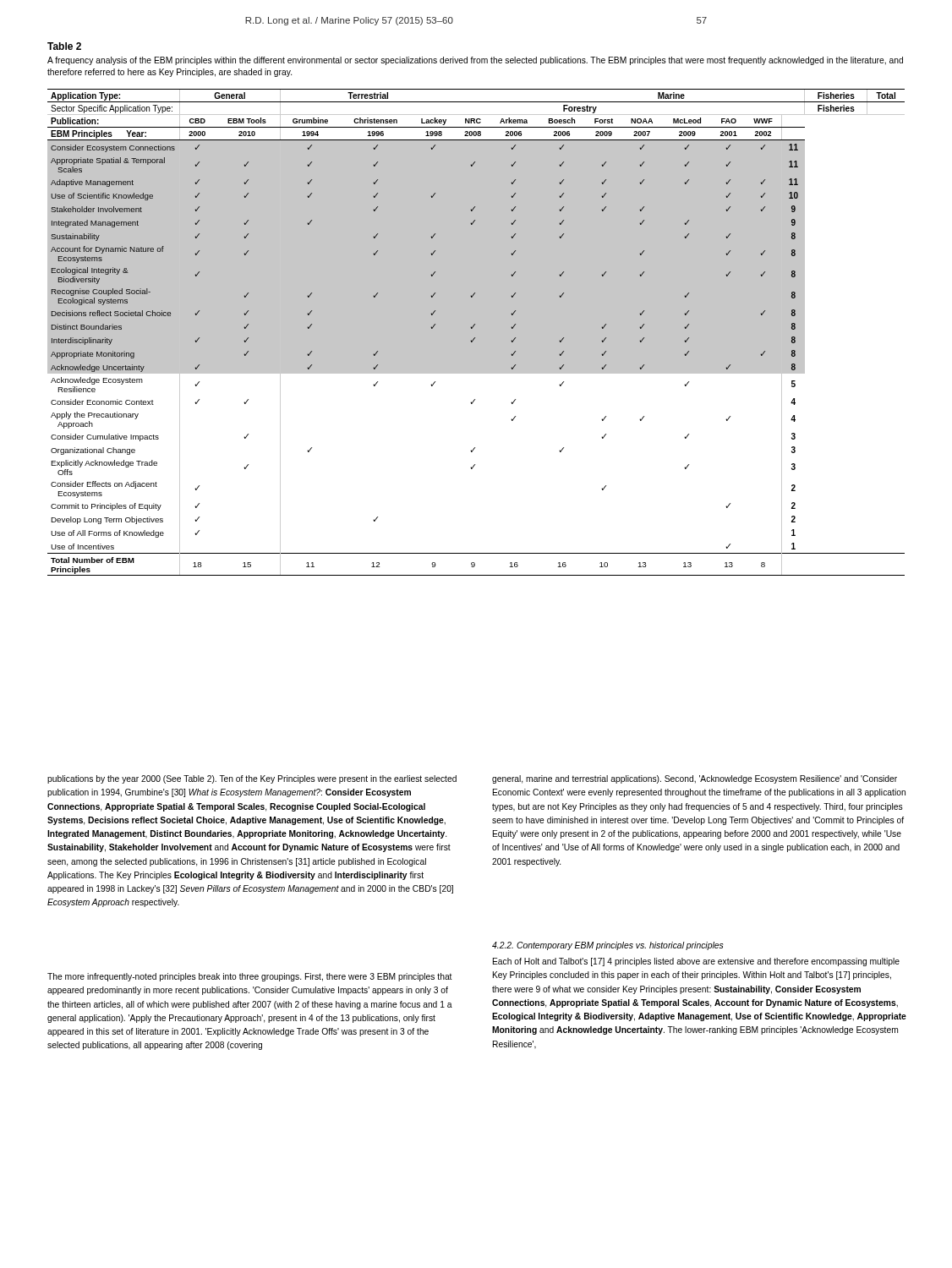Select the caption that says "A frequency analysis of"
Viewport: 952px width, 1268px height.
tap(475, 67)
